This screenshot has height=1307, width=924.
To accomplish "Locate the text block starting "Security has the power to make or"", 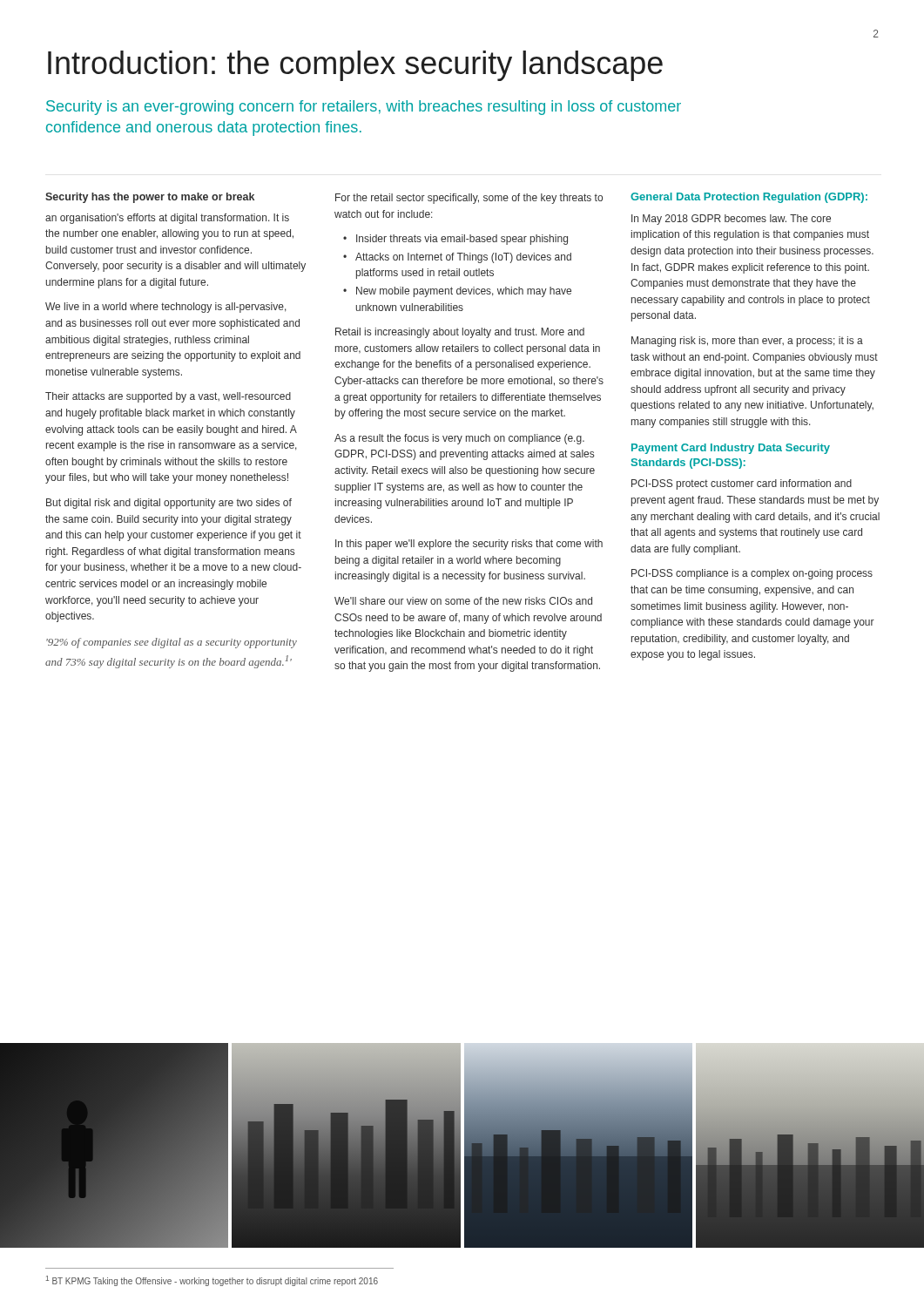I will [x=150, y=197].
